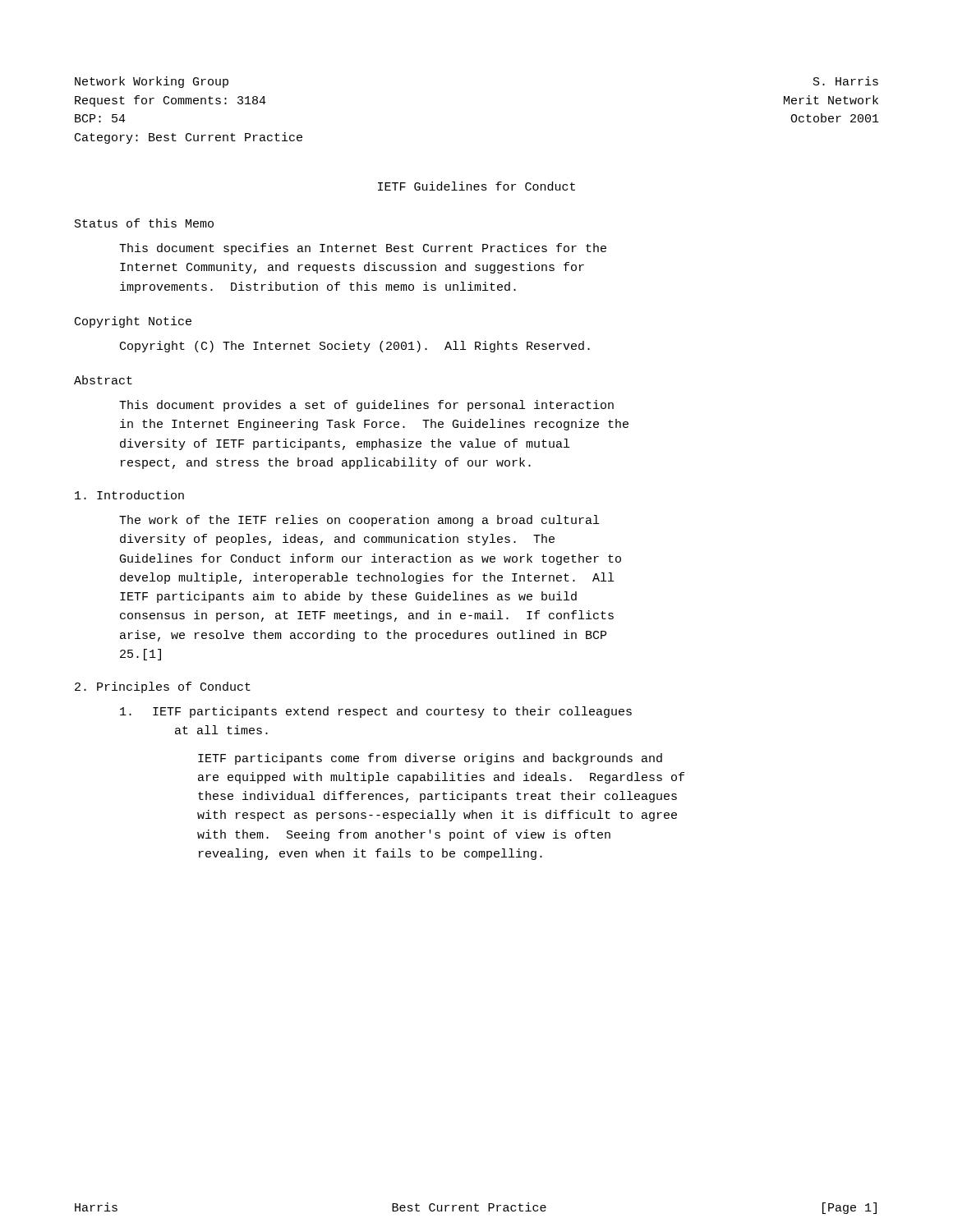
Task: Click where it says "IETF Guidelines for Conduct"
Action: (x=476, y=188)
